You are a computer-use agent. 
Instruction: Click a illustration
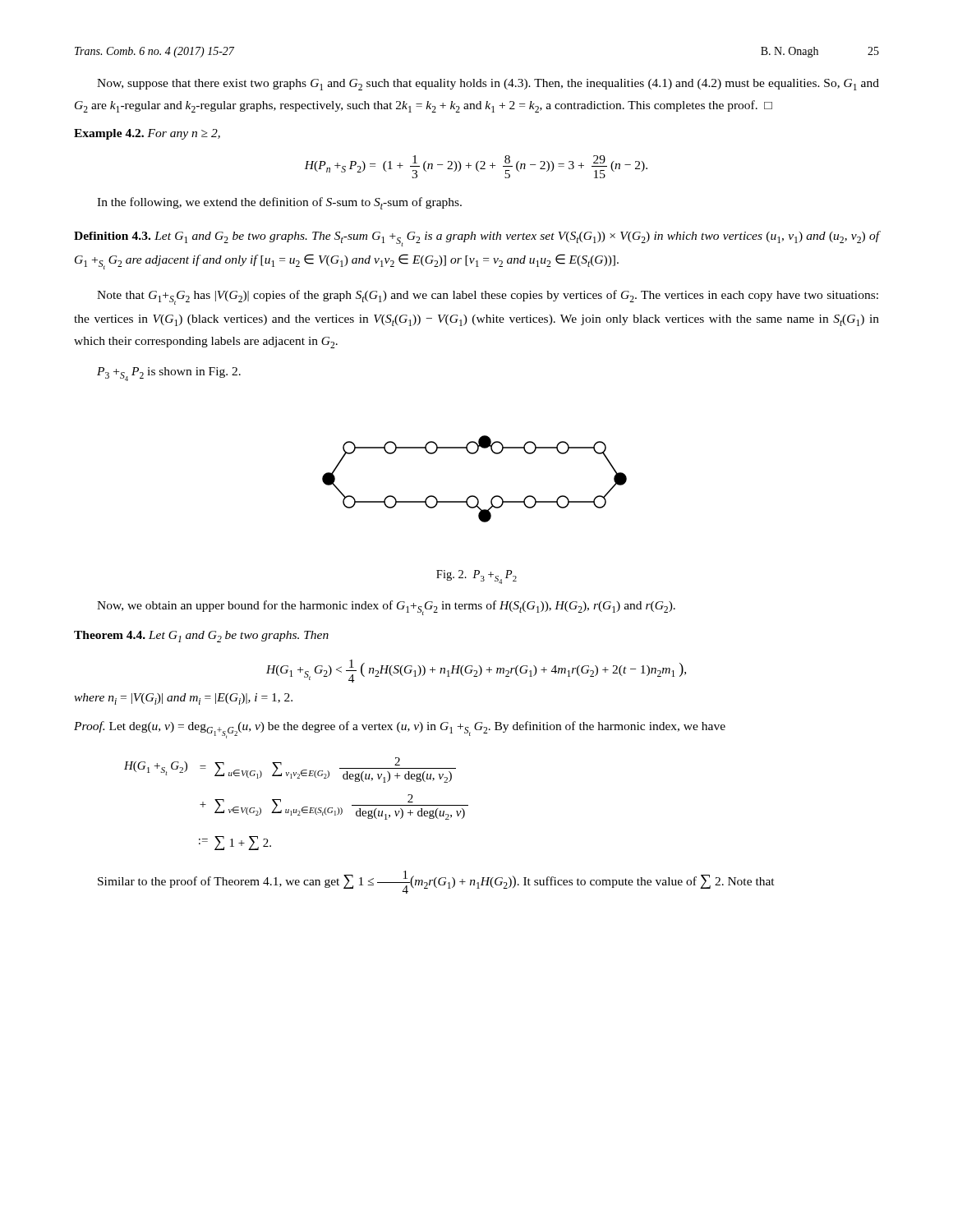pyautogui.click(x=476, y=481)
